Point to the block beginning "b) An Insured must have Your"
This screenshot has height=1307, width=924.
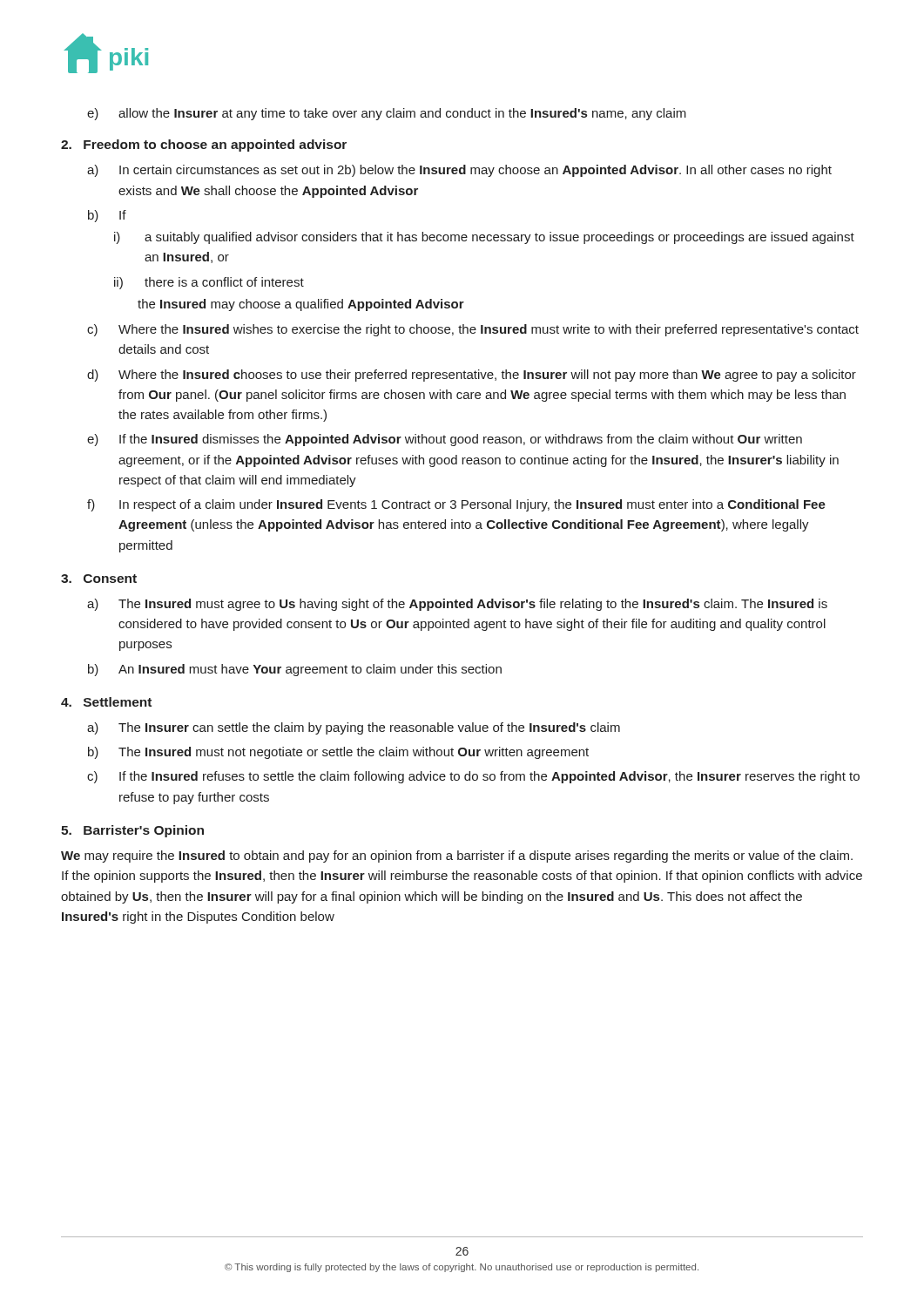tap(295, 668)
